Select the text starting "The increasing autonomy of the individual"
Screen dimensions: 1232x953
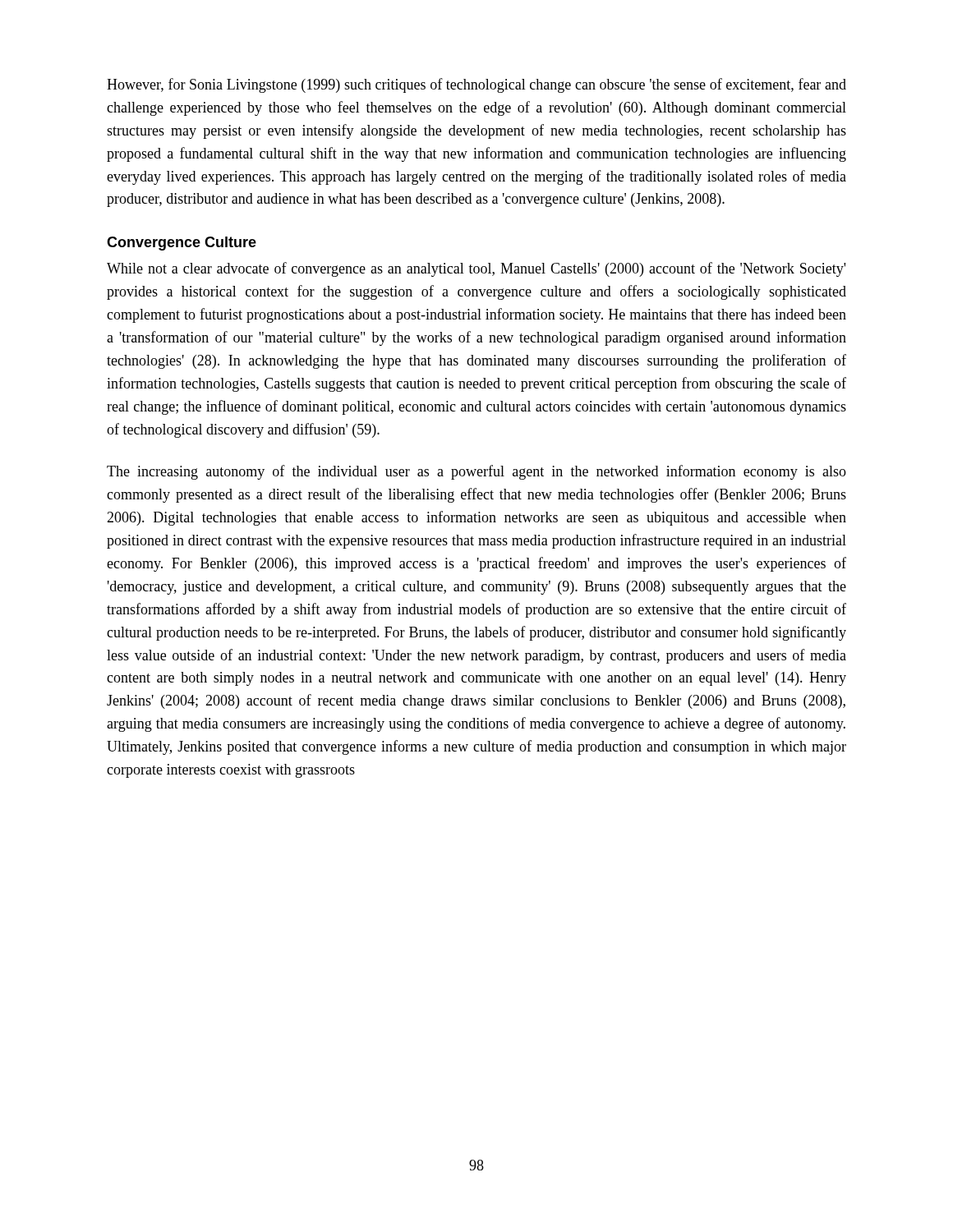pyautogui.click(x=476, y=621)
